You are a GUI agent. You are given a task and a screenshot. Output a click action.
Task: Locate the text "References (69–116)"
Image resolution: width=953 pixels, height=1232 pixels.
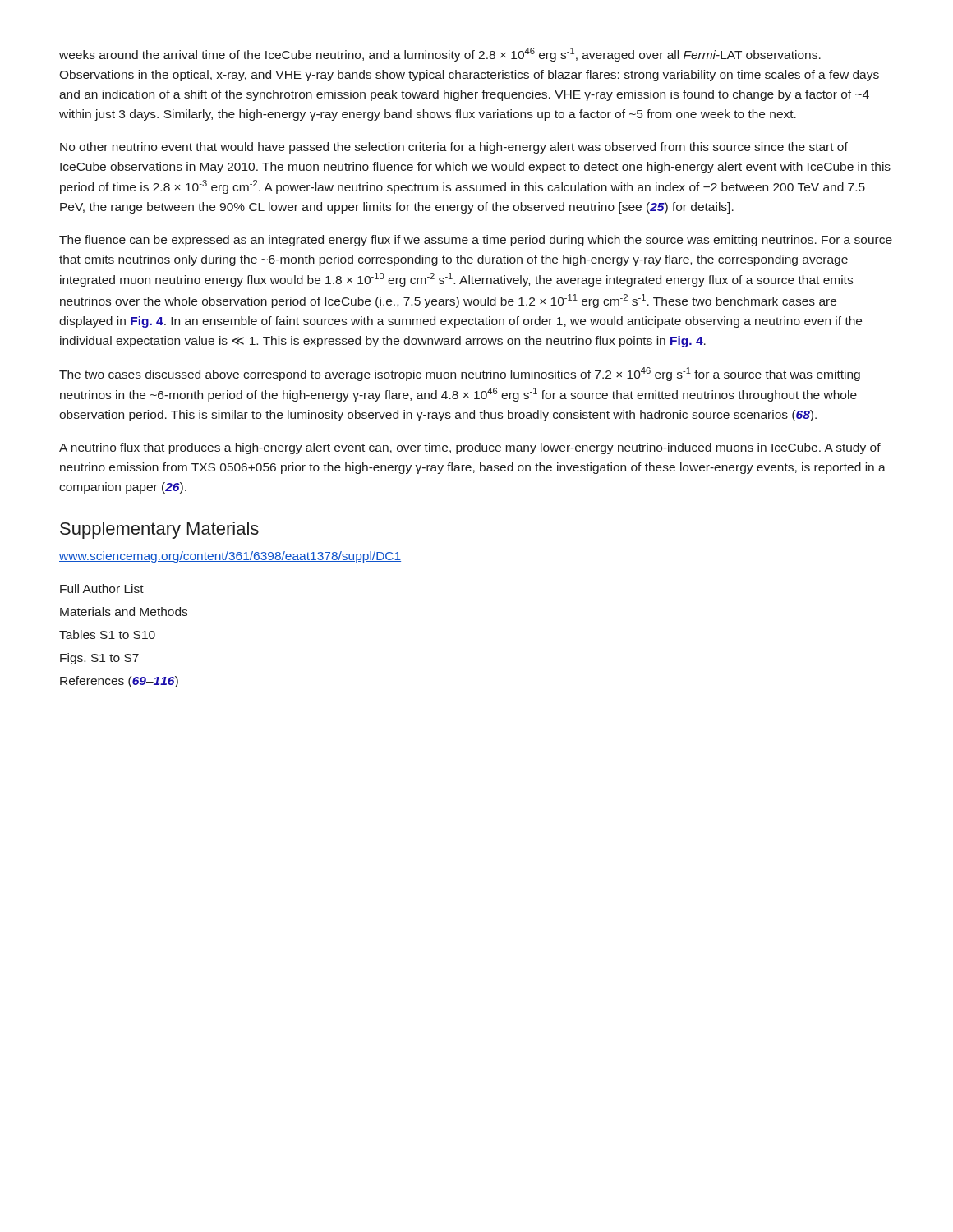119,682
